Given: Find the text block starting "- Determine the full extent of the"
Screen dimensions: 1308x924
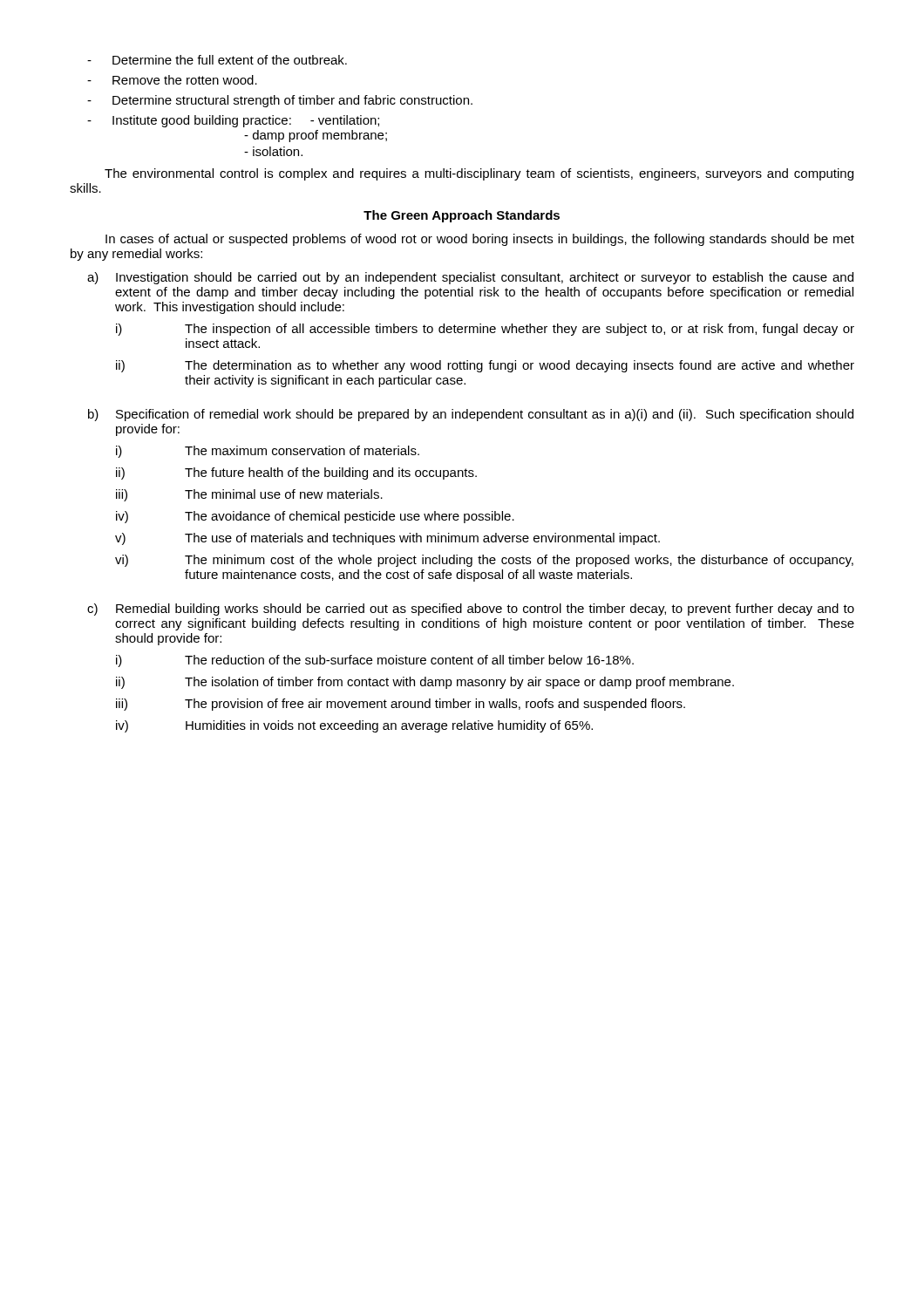Looking at the screenshot, I should coord(217,60).
